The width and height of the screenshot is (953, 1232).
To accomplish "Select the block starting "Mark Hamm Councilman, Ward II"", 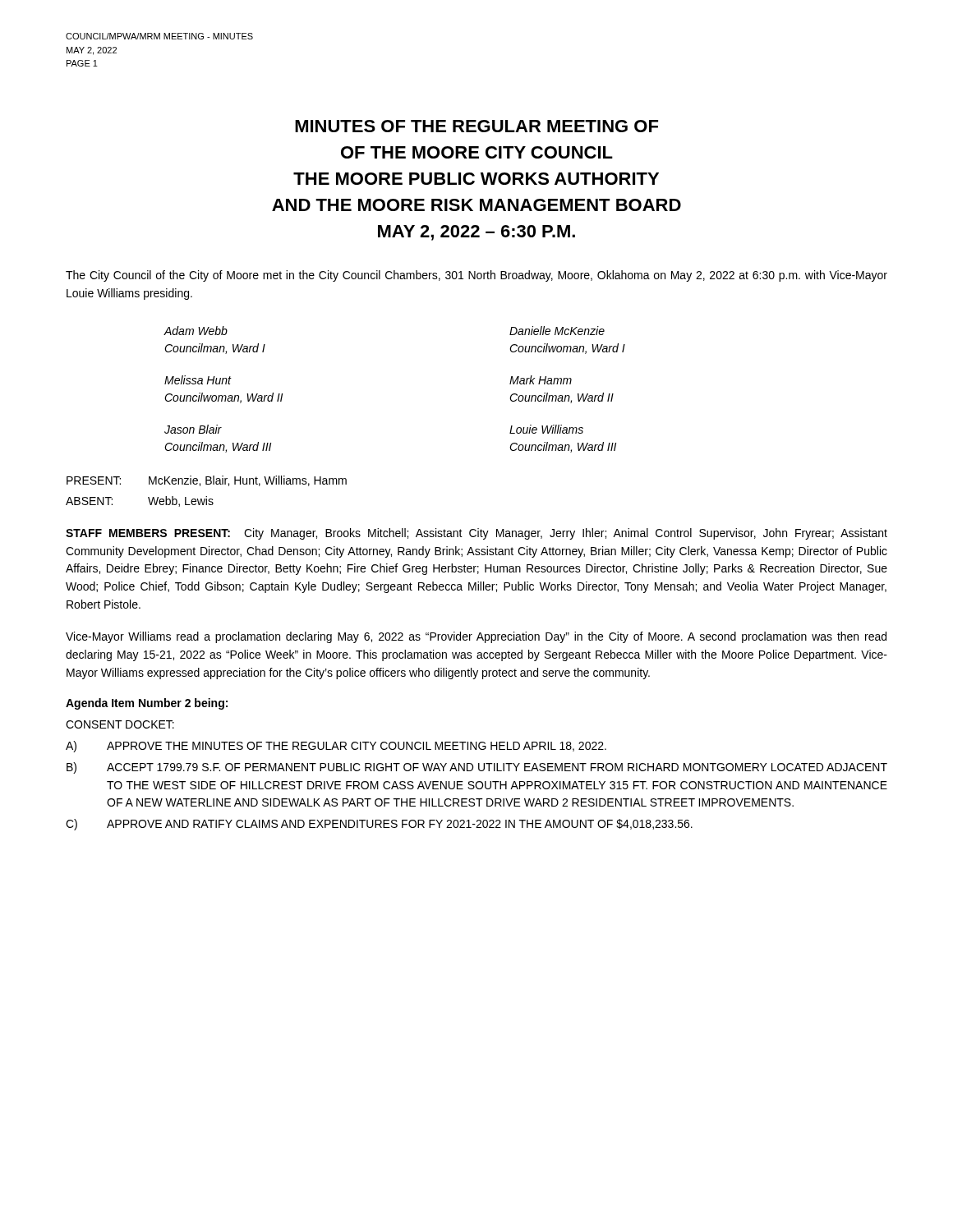I will point(561,389).
